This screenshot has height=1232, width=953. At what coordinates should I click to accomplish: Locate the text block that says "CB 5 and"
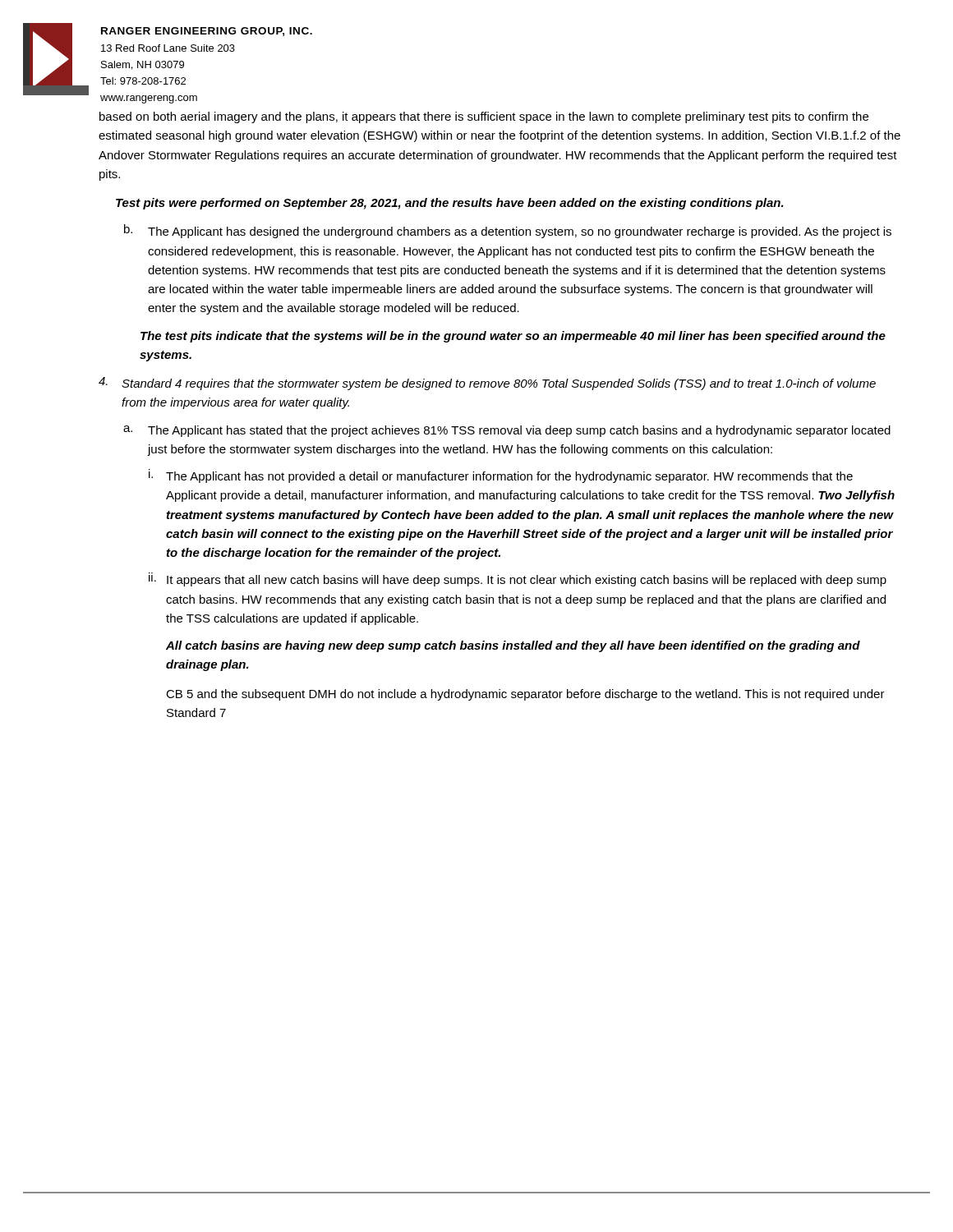525,703
